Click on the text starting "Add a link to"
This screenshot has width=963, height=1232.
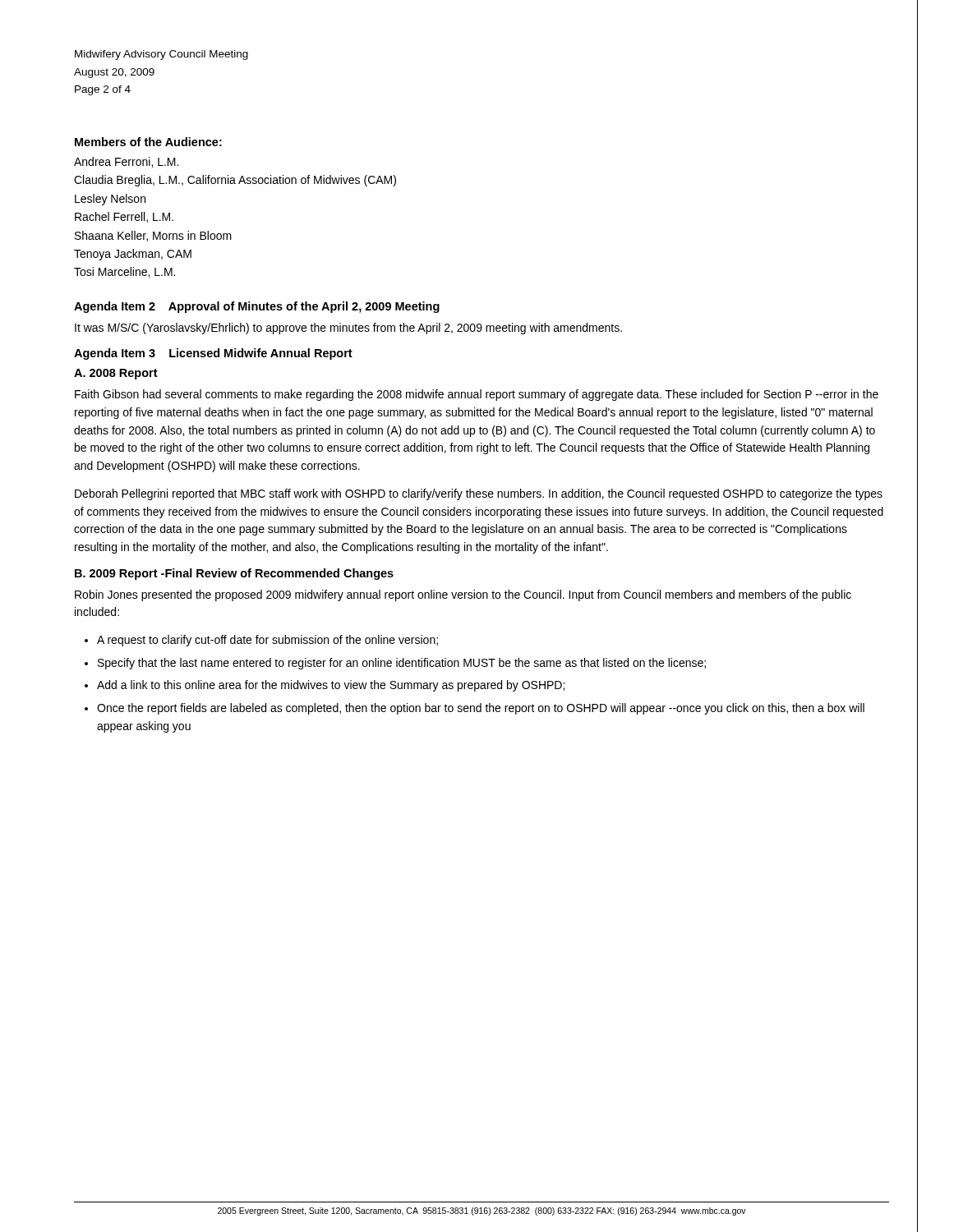coord(482,686)
